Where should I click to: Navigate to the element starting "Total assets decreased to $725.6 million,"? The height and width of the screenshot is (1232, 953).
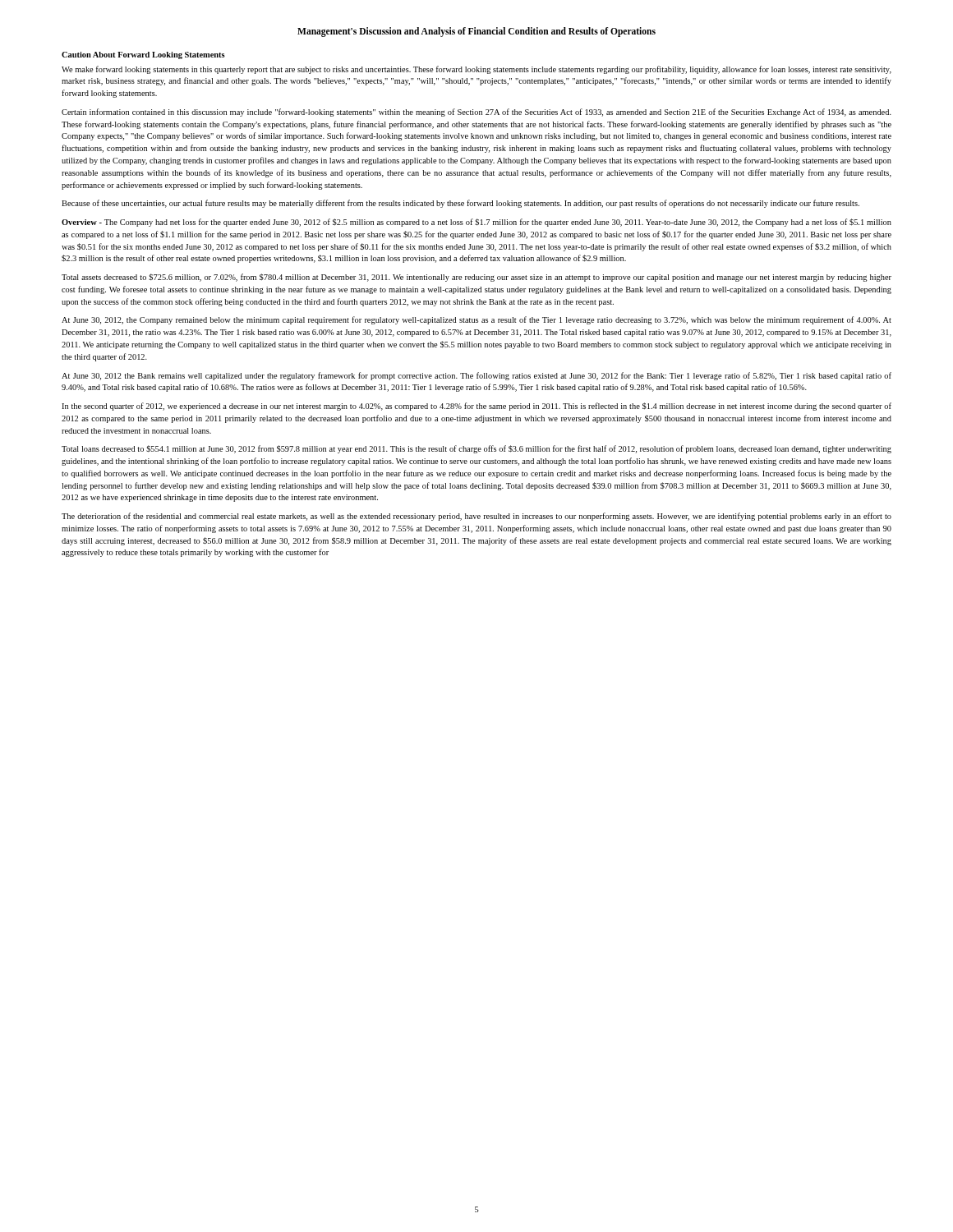click(476, 289)
